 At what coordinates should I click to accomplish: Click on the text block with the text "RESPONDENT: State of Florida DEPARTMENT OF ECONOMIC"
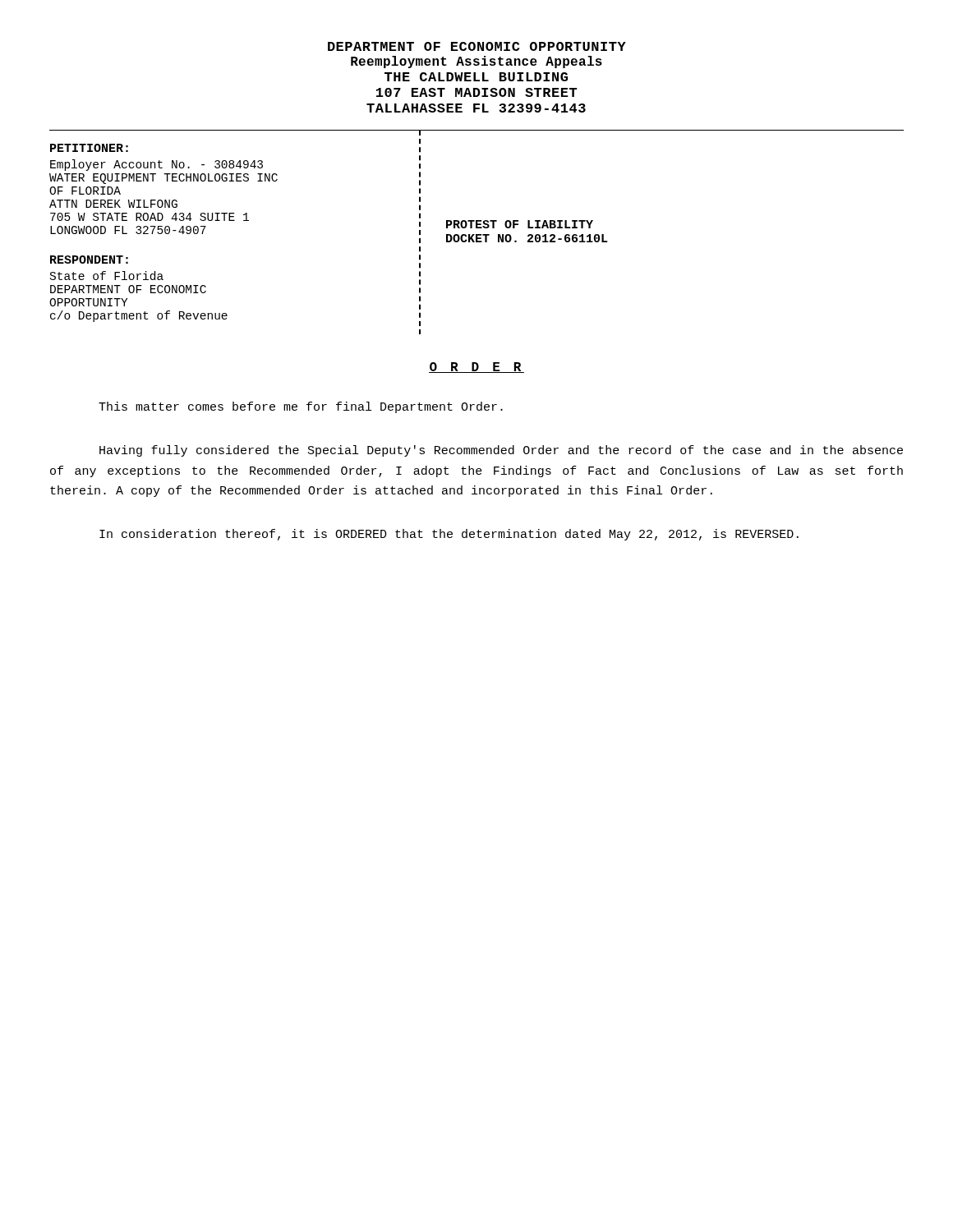tap(89, 260)
